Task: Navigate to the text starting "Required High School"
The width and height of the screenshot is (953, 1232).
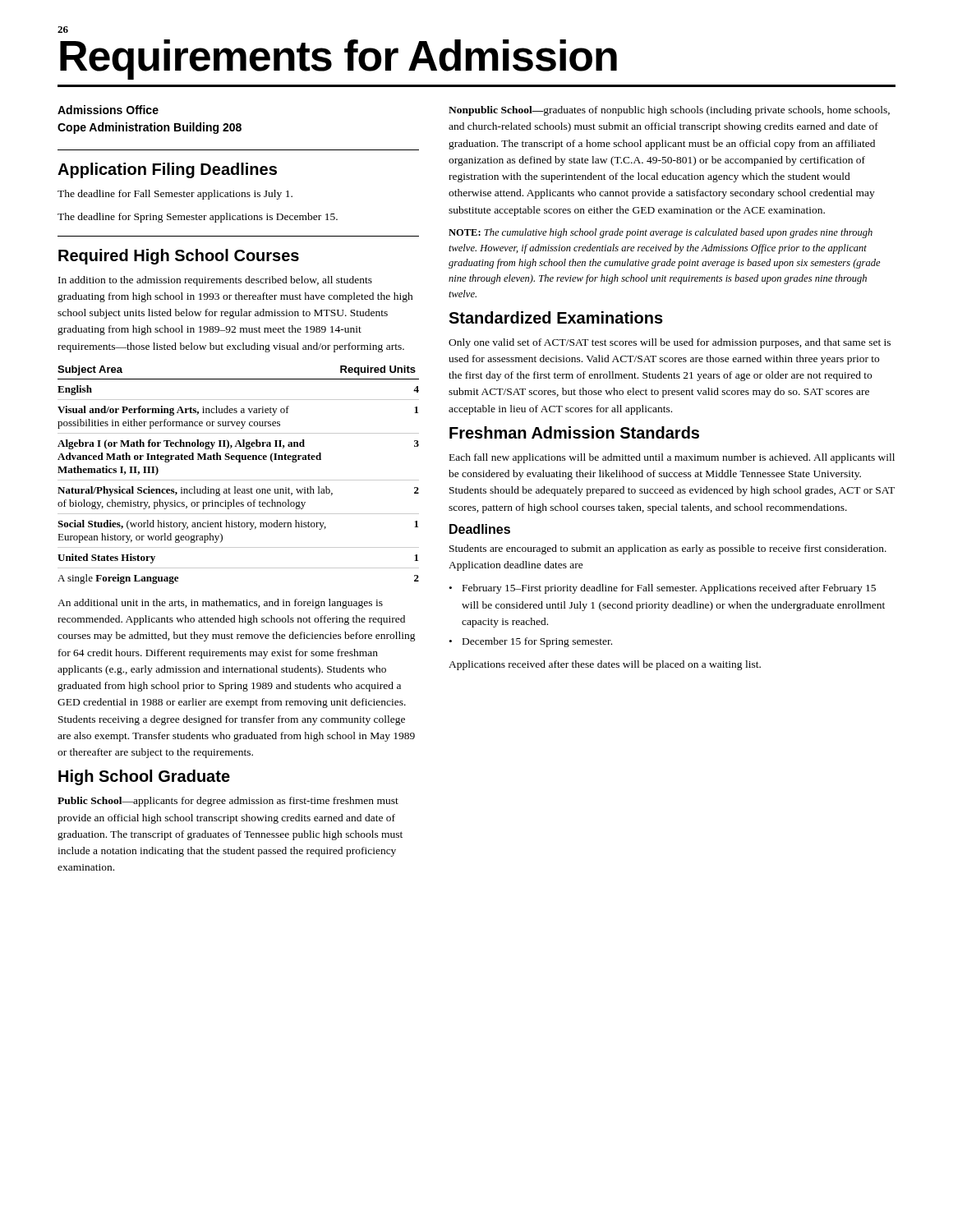Action: [178, 255]
